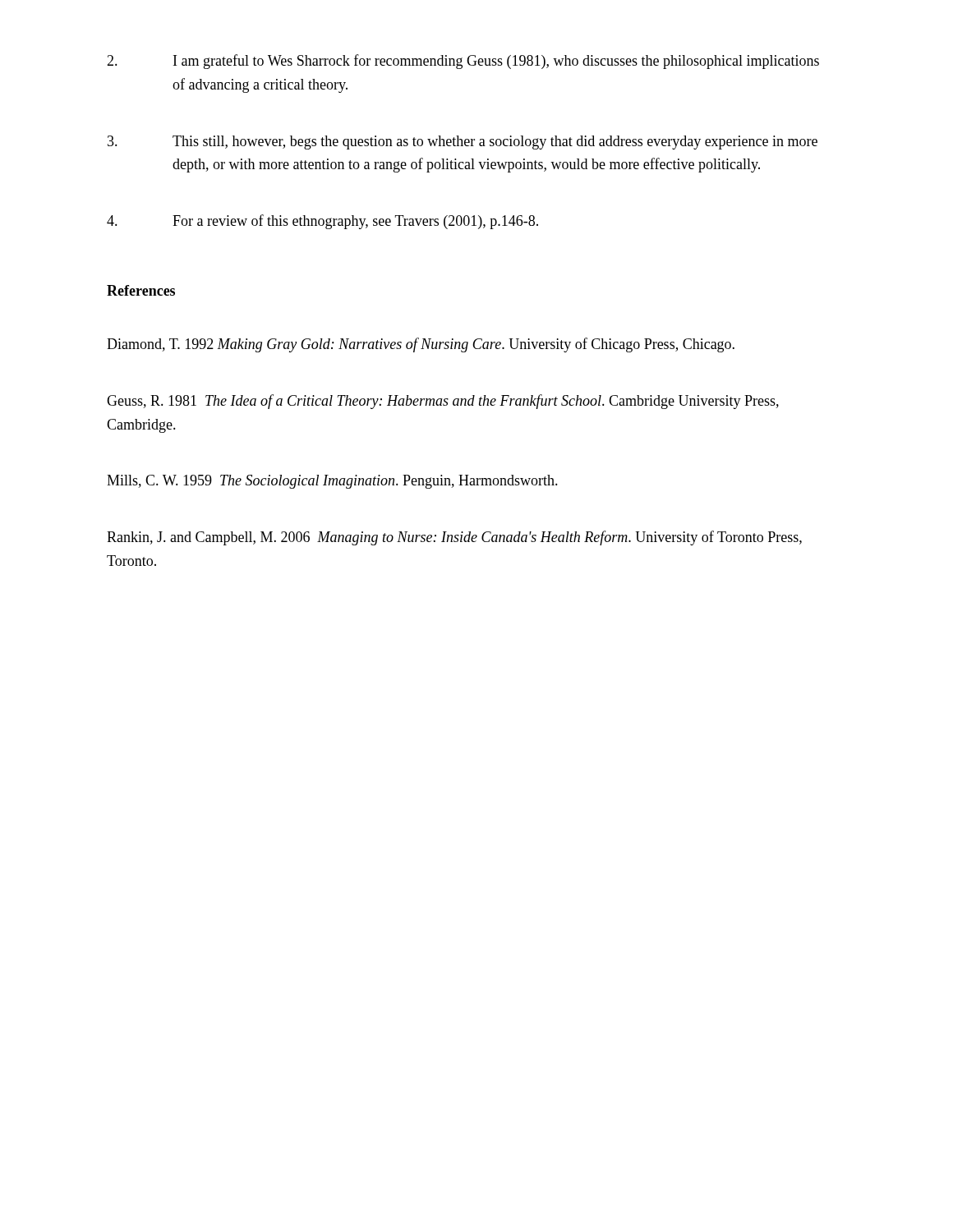Find the text block that reads "Geuss, R. 1981 The Idea of a Critical"
This screenshot has width=953, height=1232.
[443, 412]
